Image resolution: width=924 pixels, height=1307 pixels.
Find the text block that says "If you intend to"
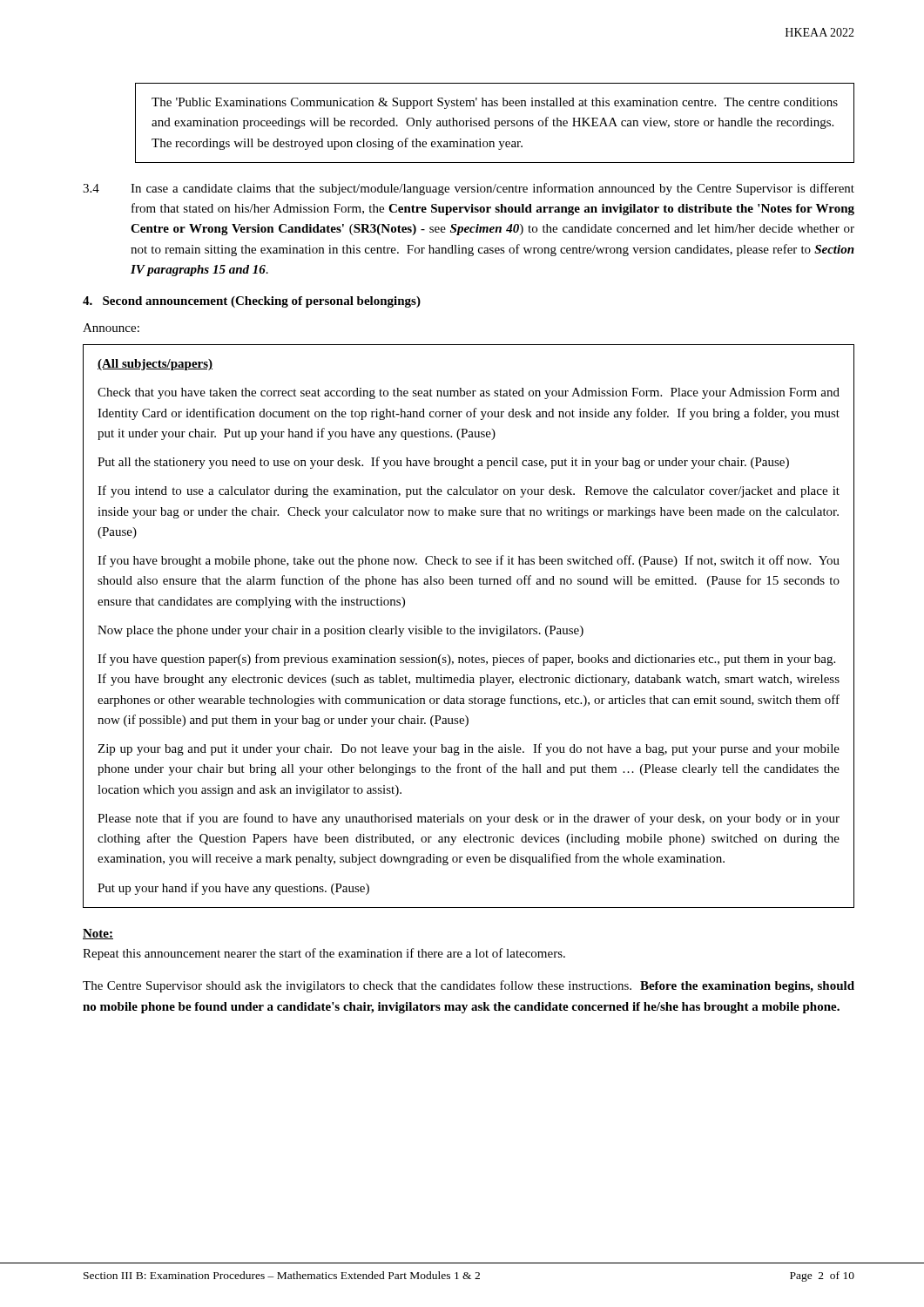[x=469, y=511]
